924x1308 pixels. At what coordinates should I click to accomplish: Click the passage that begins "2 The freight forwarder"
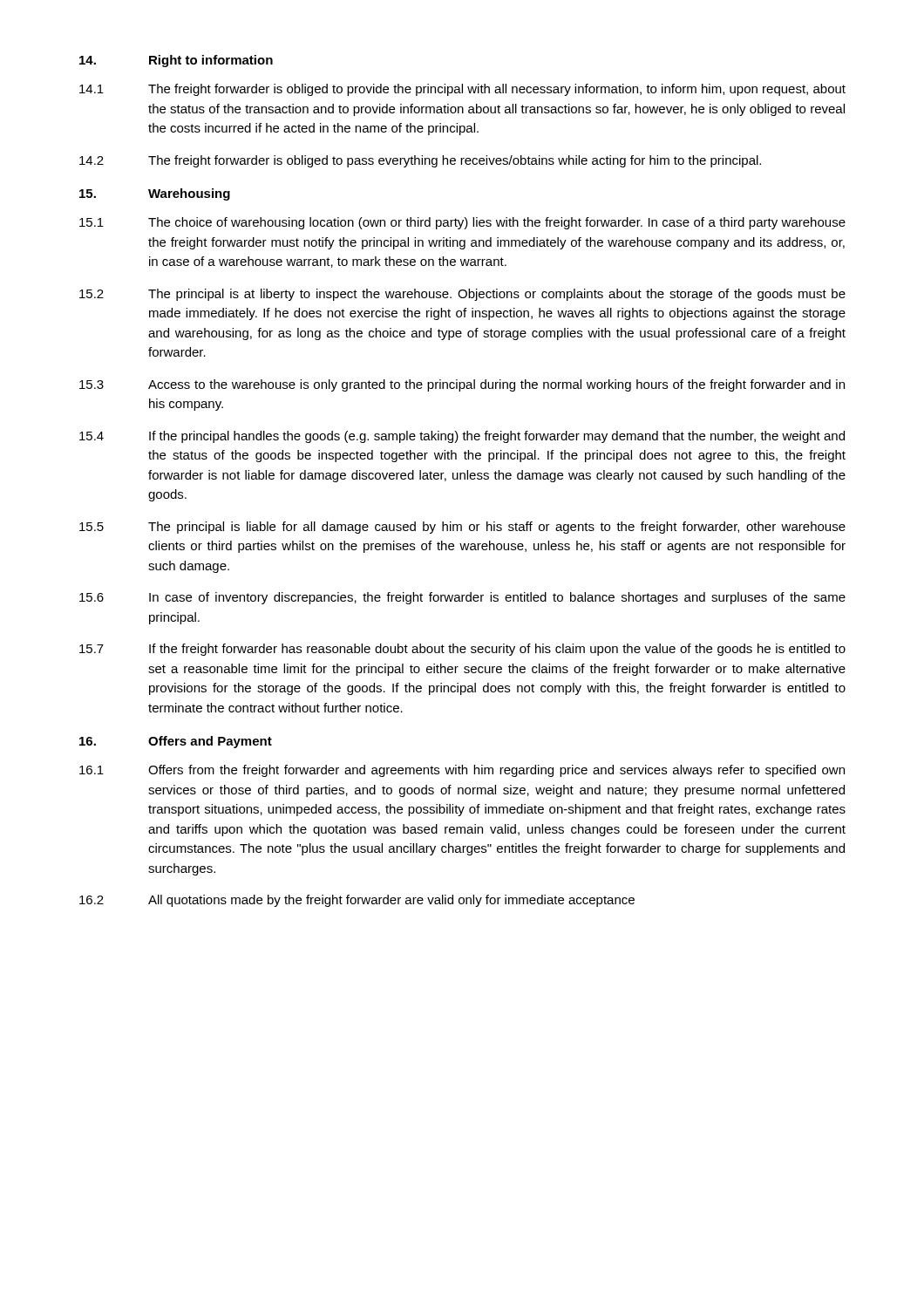(462, 160)
